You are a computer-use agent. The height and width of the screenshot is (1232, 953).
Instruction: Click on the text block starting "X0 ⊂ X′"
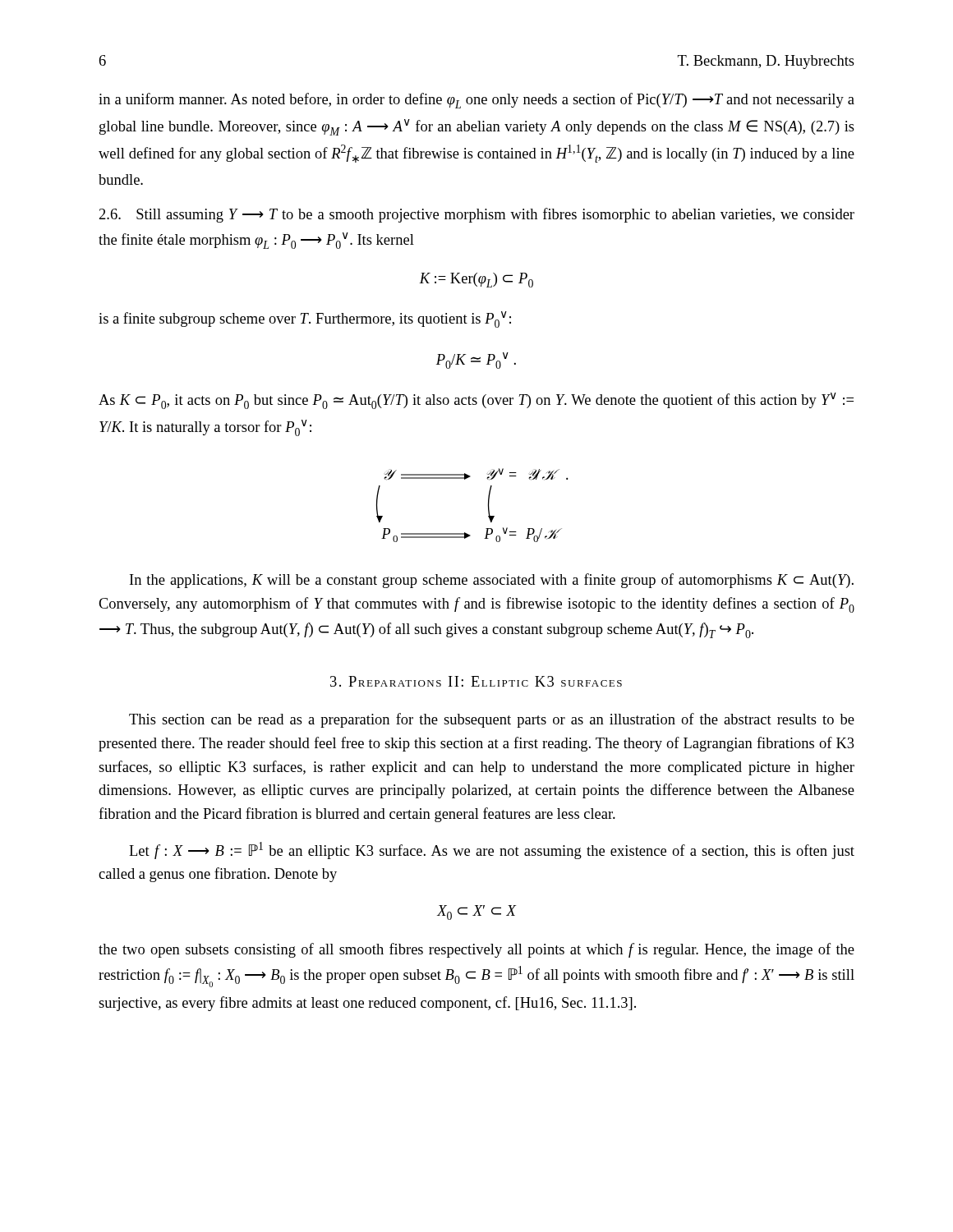(476, 912)
